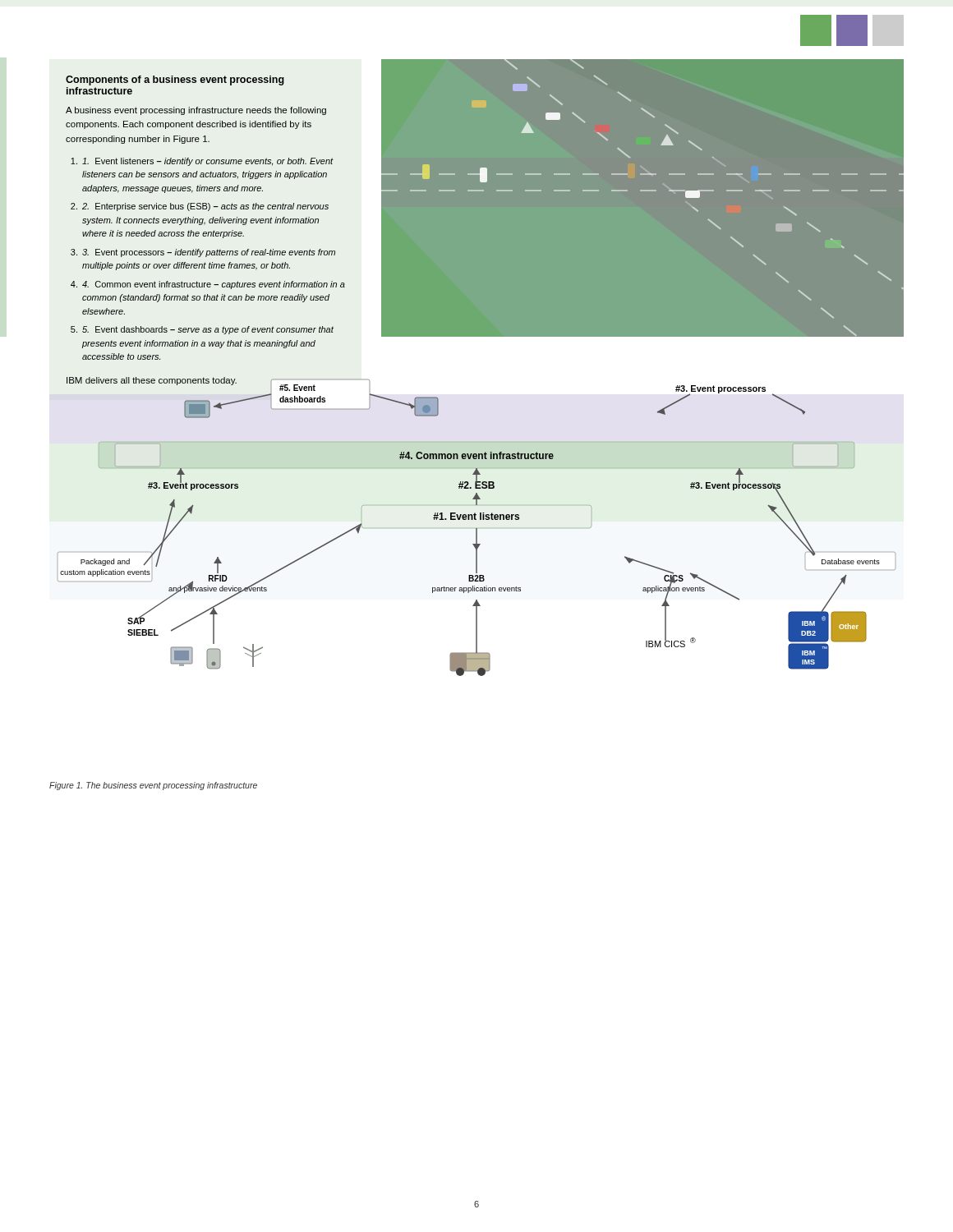Find the photo
This screenshot has width=953, height=1232.
642,198
